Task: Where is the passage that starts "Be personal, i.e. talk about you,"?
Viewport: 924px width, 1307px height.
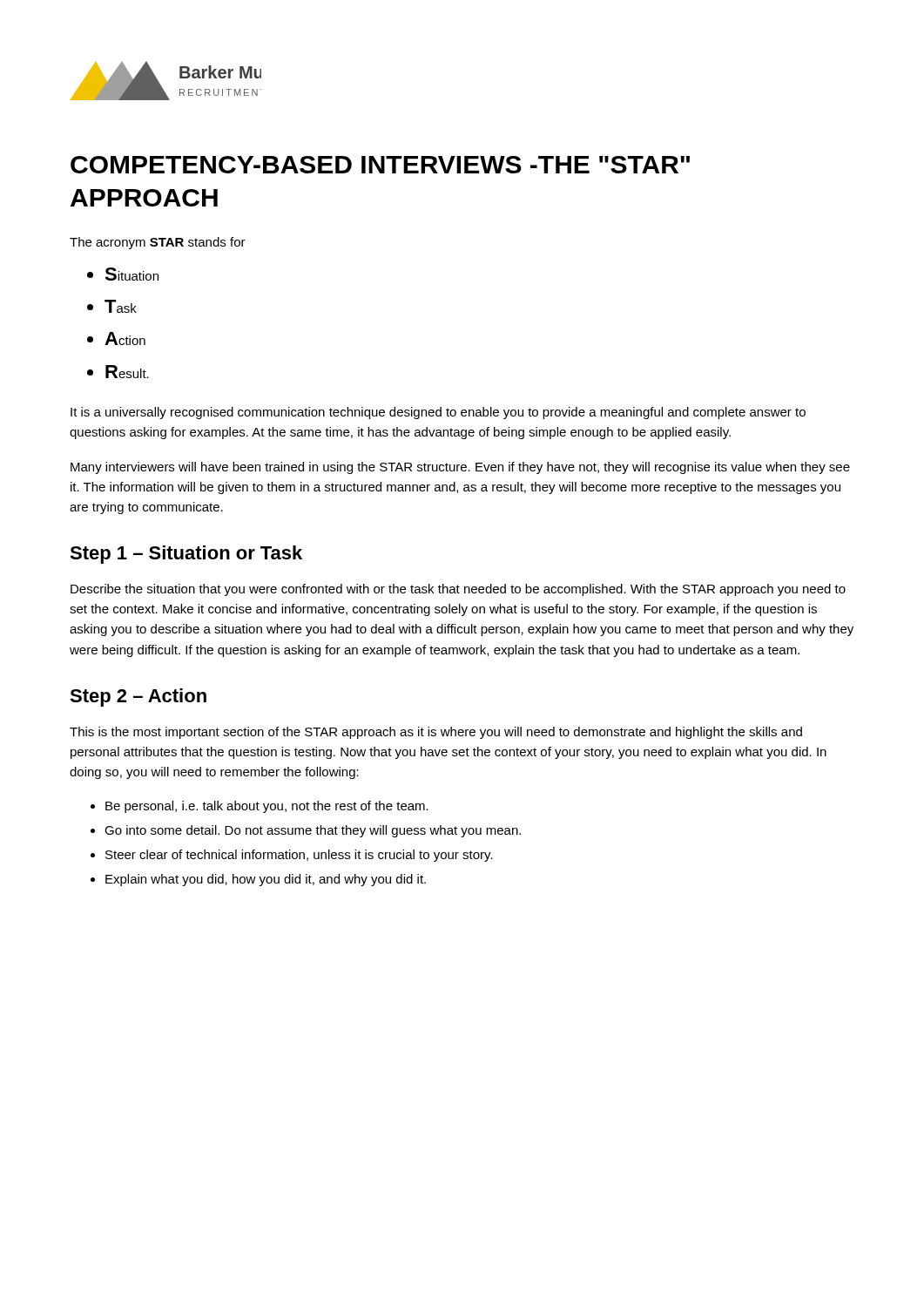Action: [267, 806]
